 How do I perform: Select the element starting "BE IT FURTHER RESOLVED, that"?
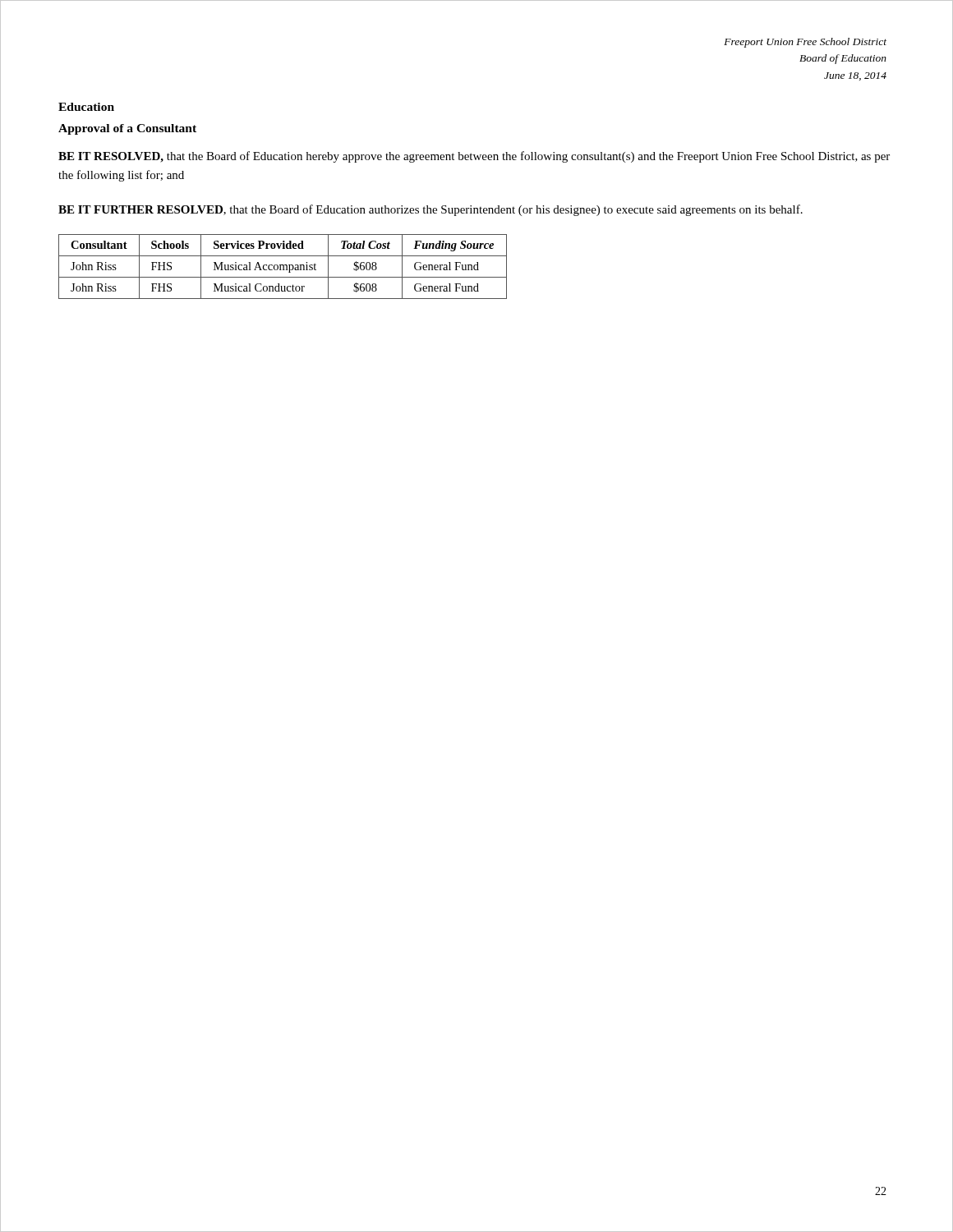[x=431, y=209]
